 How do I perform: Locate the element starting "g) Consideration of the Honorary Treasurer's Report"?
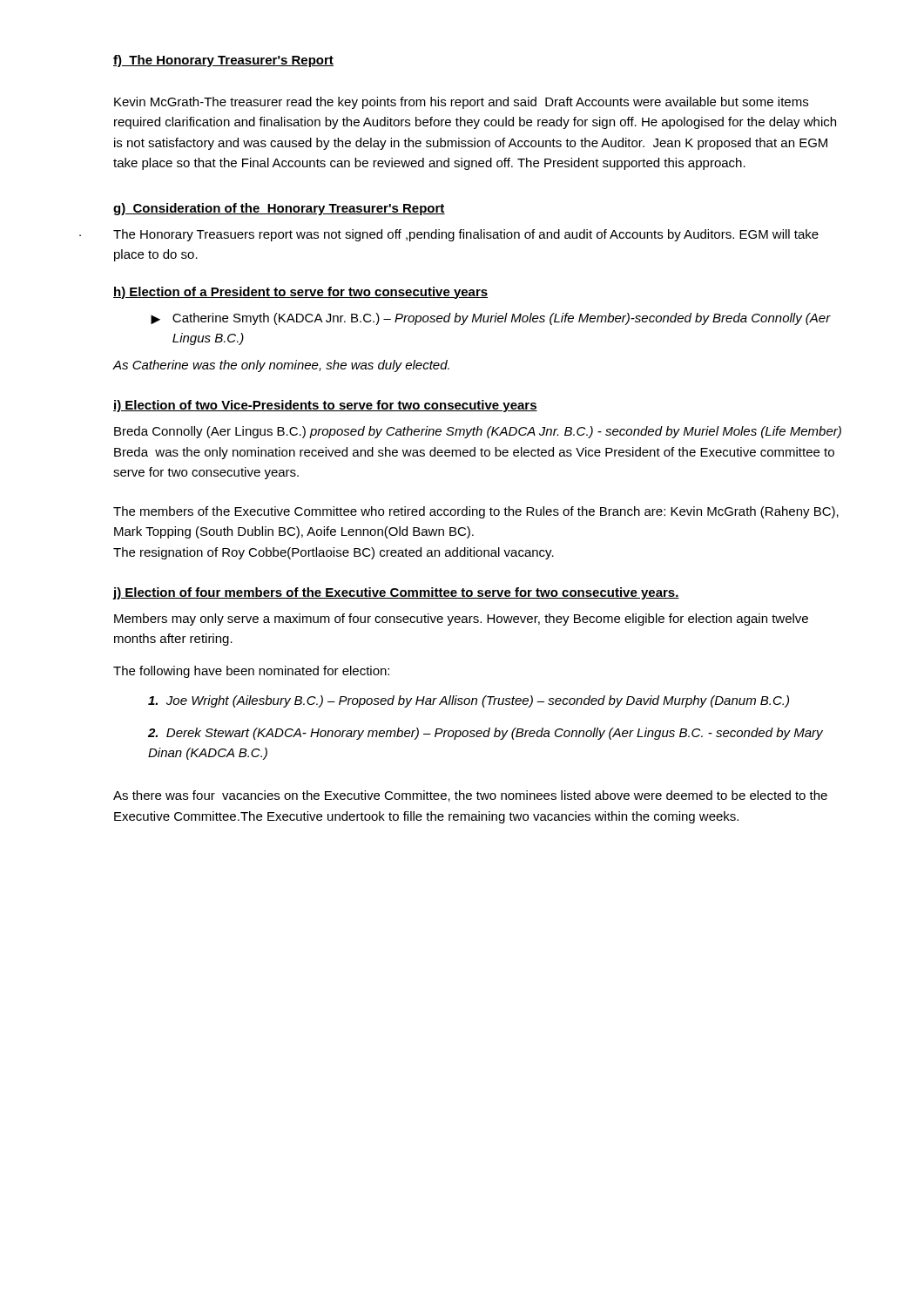click(x=279, y=208)
